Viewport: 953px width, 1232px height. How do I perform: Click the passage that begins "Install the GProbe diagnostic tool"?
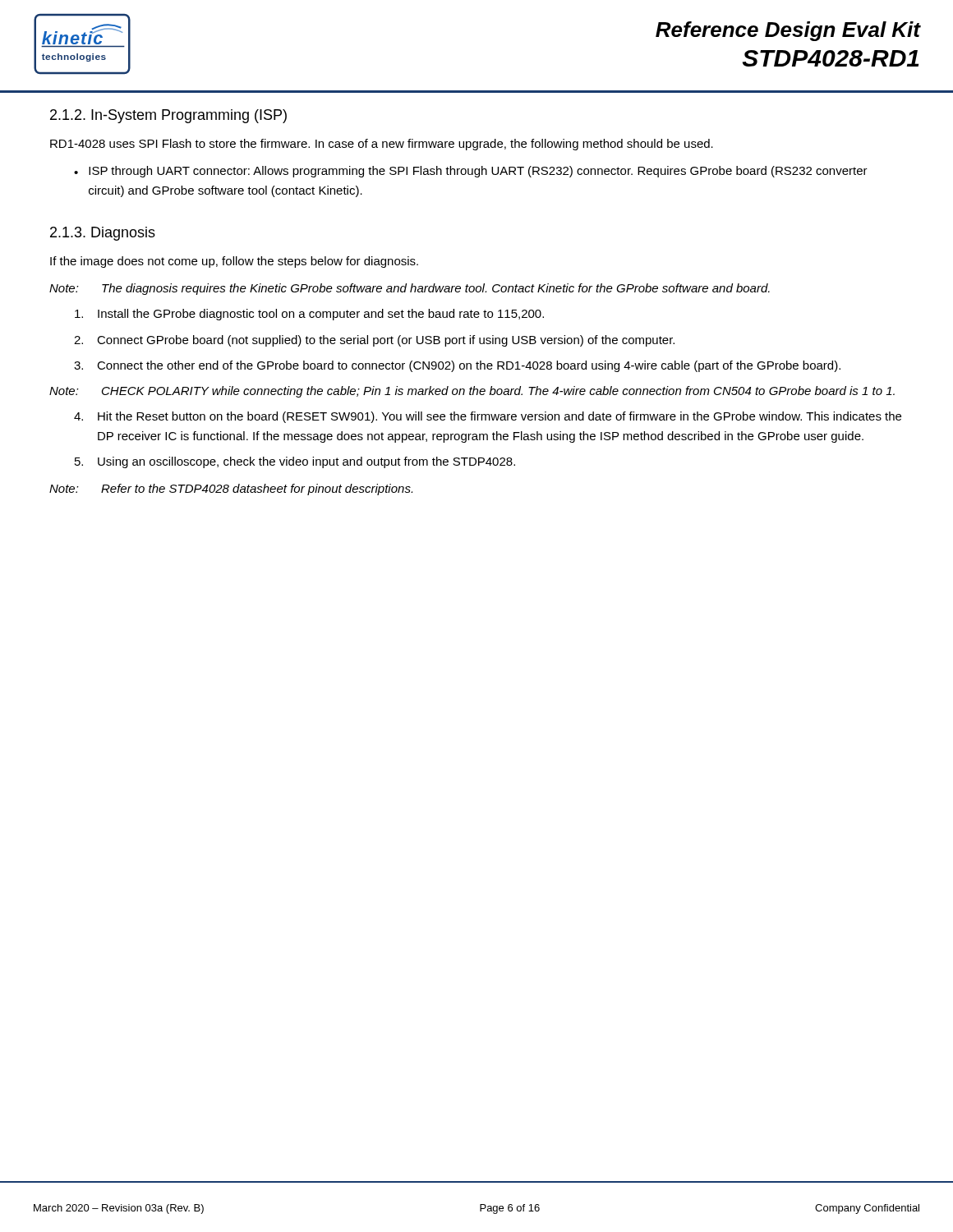tap(489, 314)
